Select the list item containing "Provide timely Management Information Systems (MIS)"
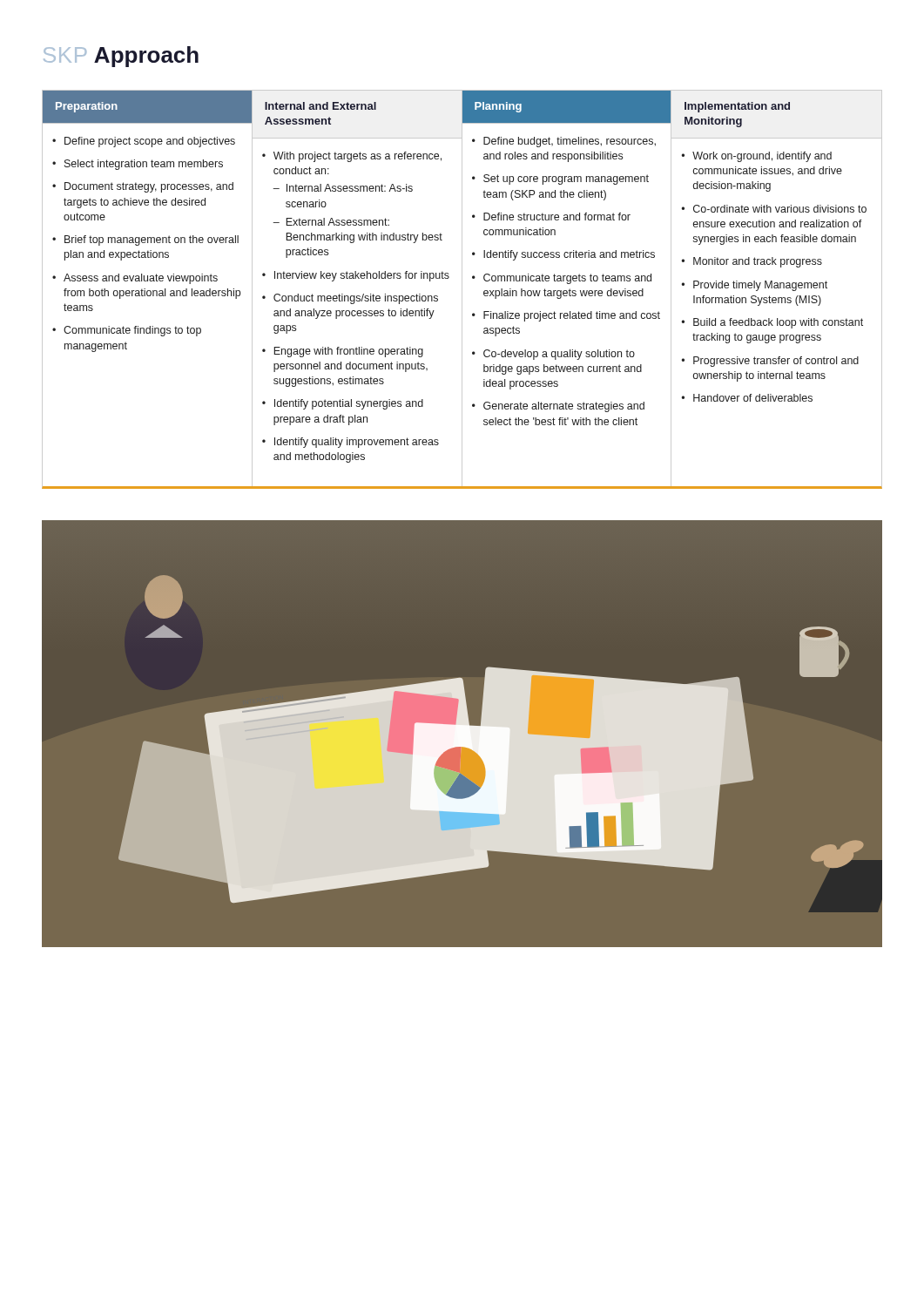 (x=760, y=292)
